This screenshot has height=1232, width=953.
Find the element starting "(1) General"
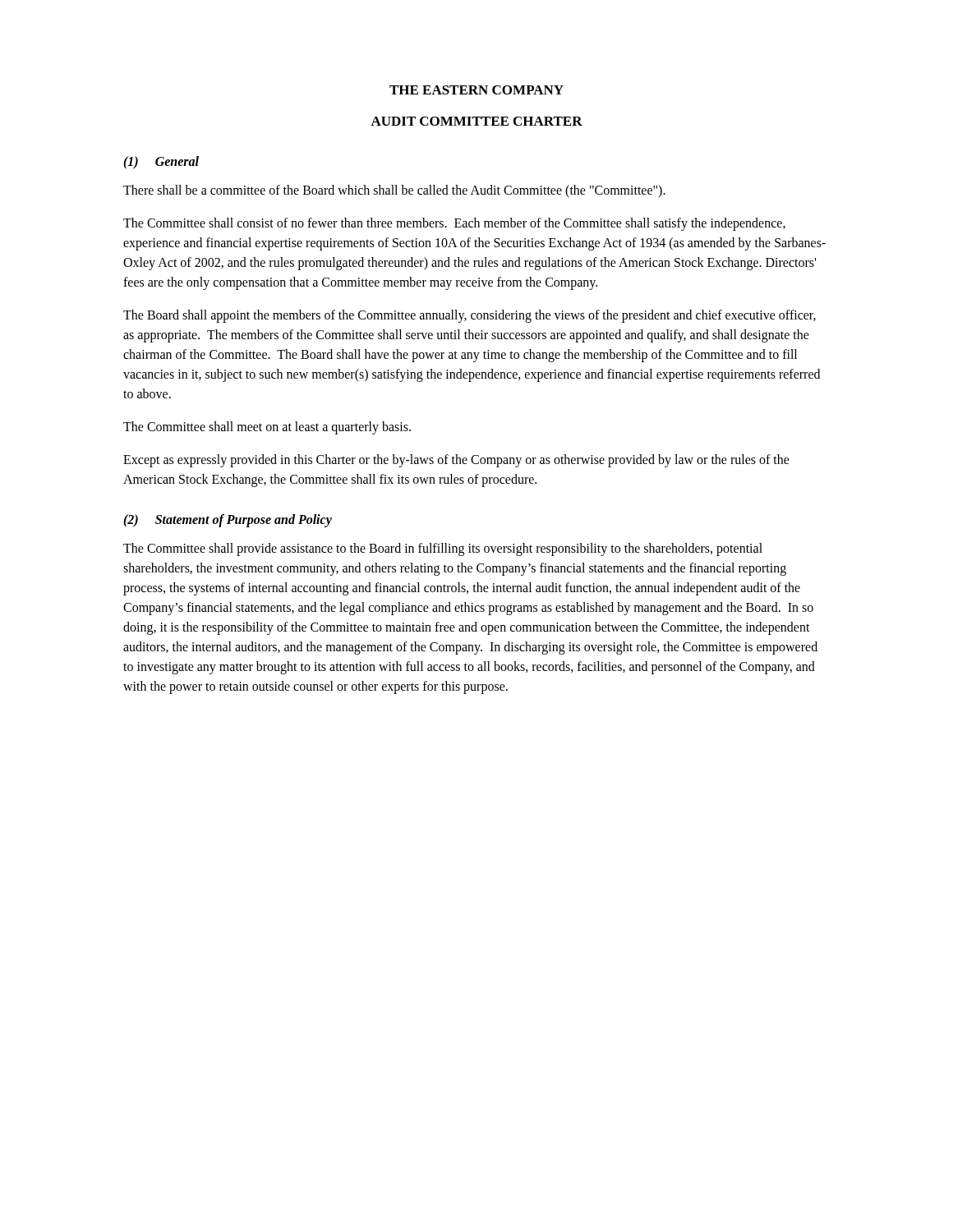161,161
